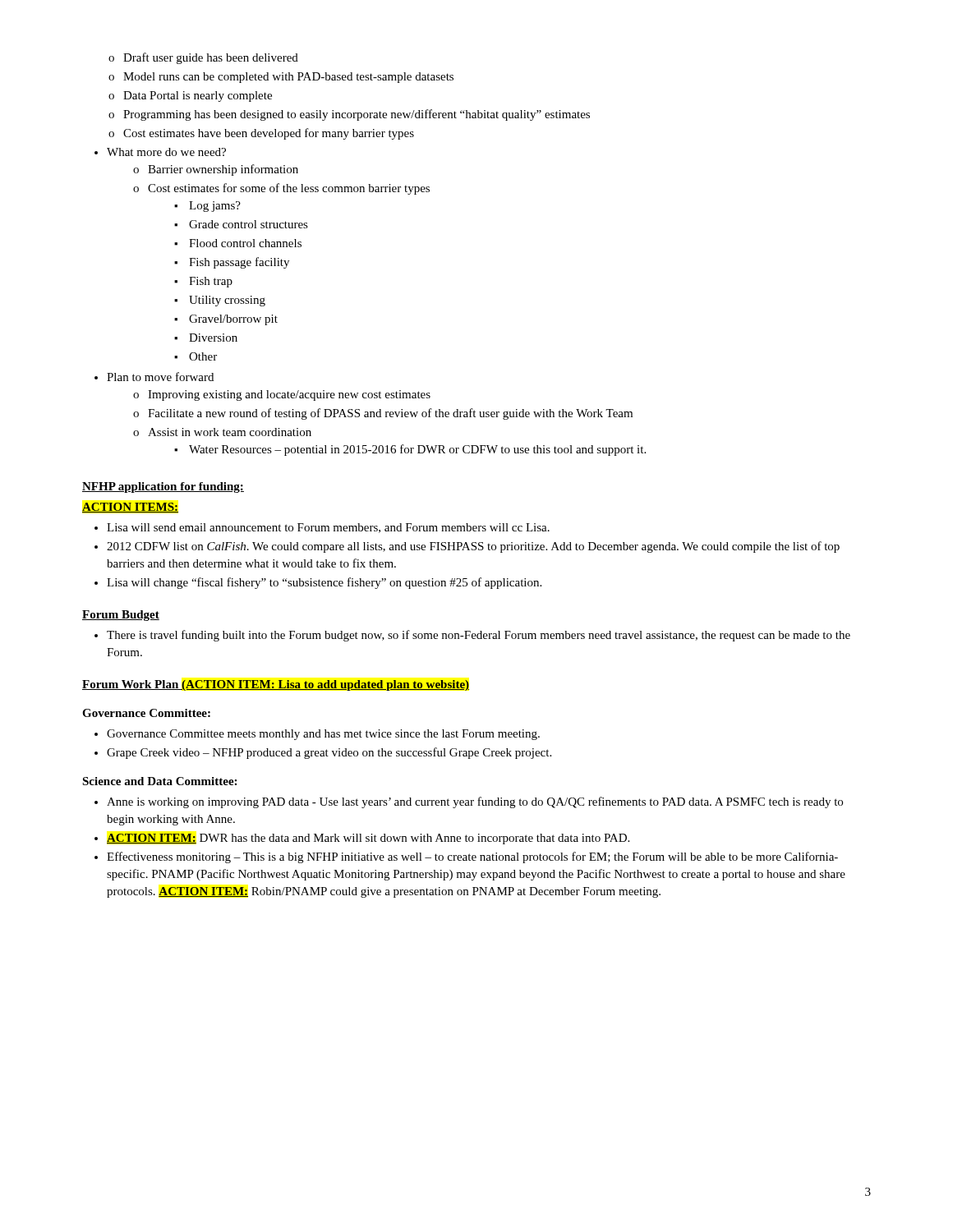Navigate to the block starting "Governance Committee meets"

476,743
